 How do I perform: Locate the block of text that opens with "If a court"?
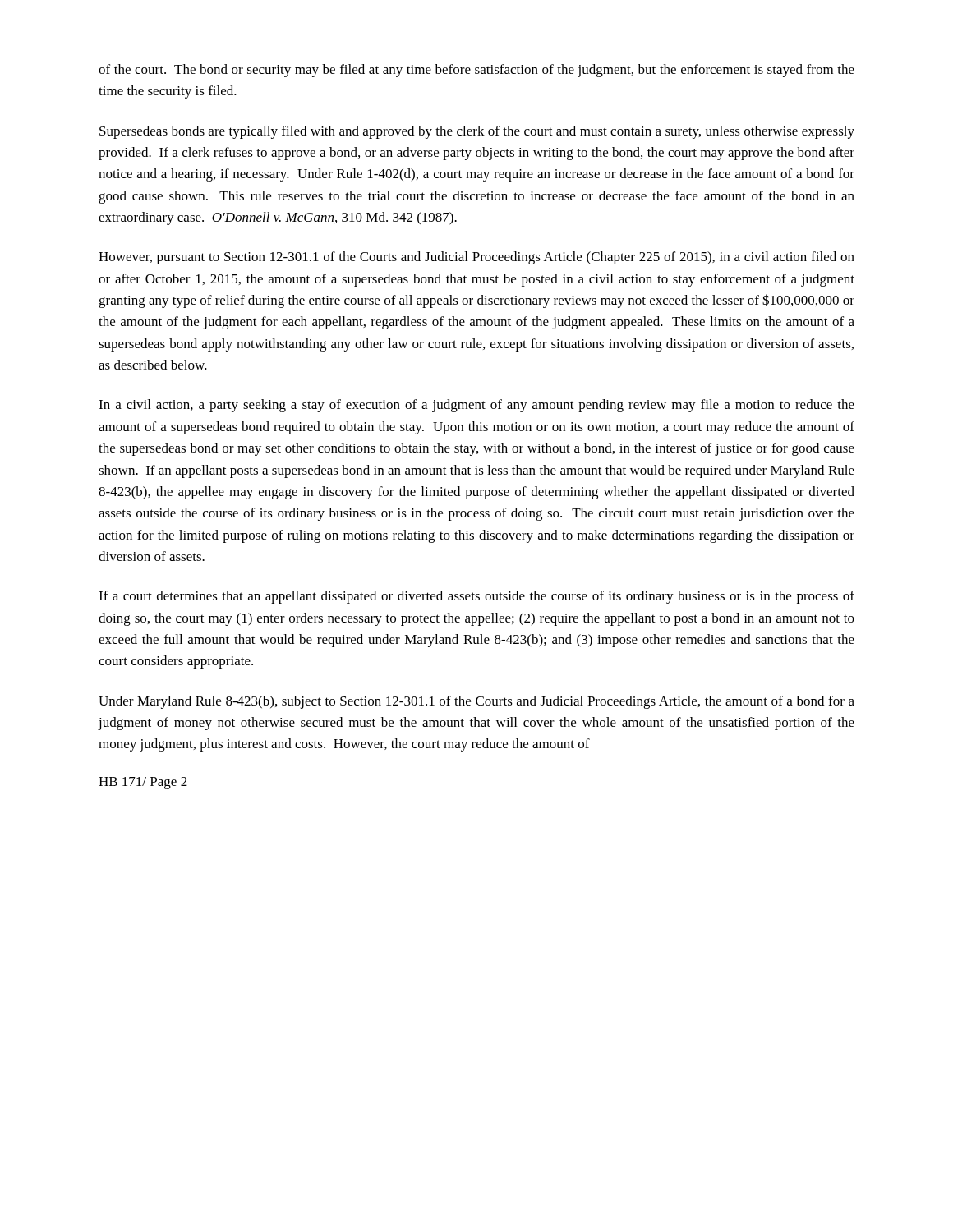[x=476, y=629]
